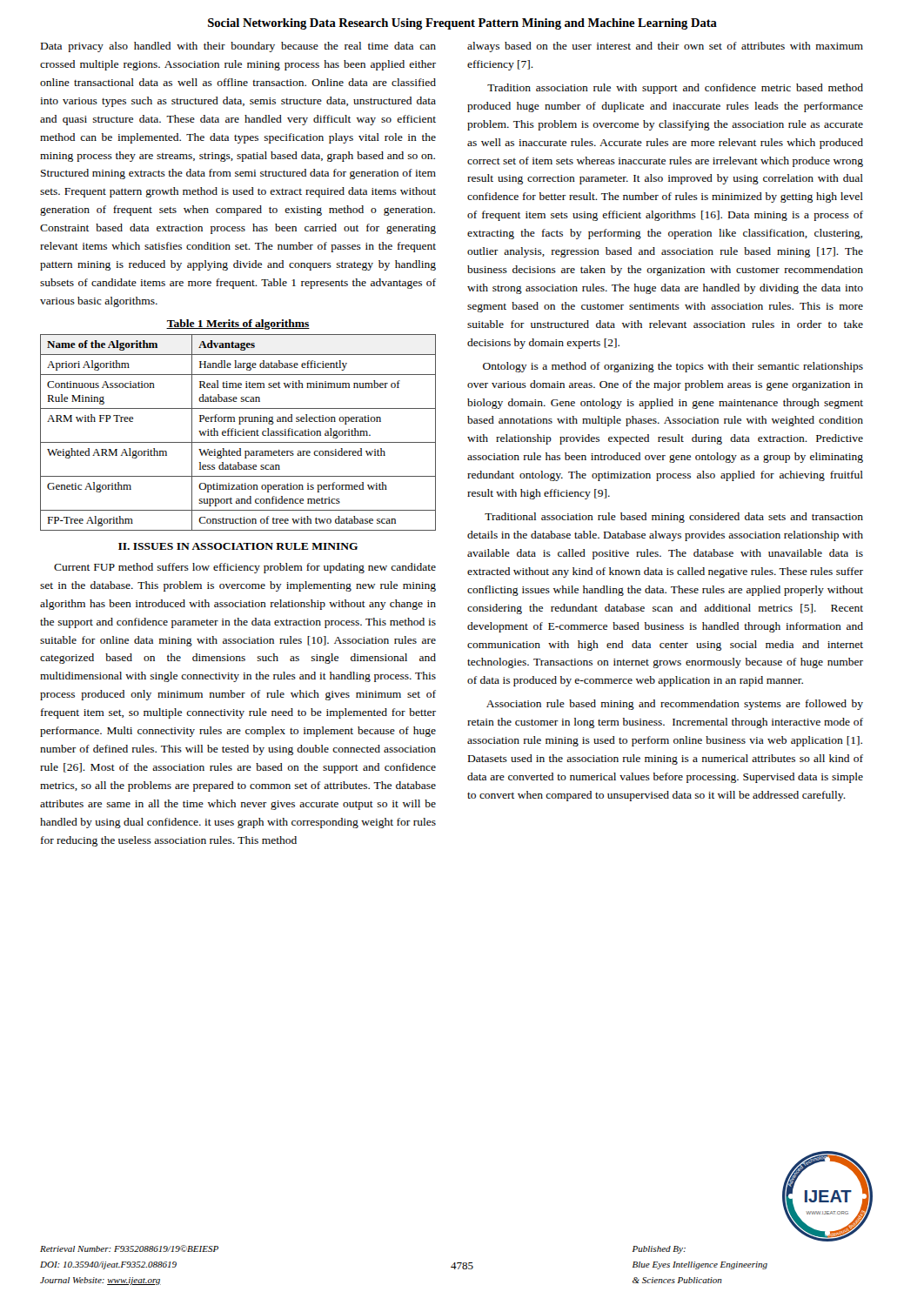Find the passage starting "Traditional association rule based mining considered data sets"
Viewport: 924px width, 1305px height.
(665, 598)
